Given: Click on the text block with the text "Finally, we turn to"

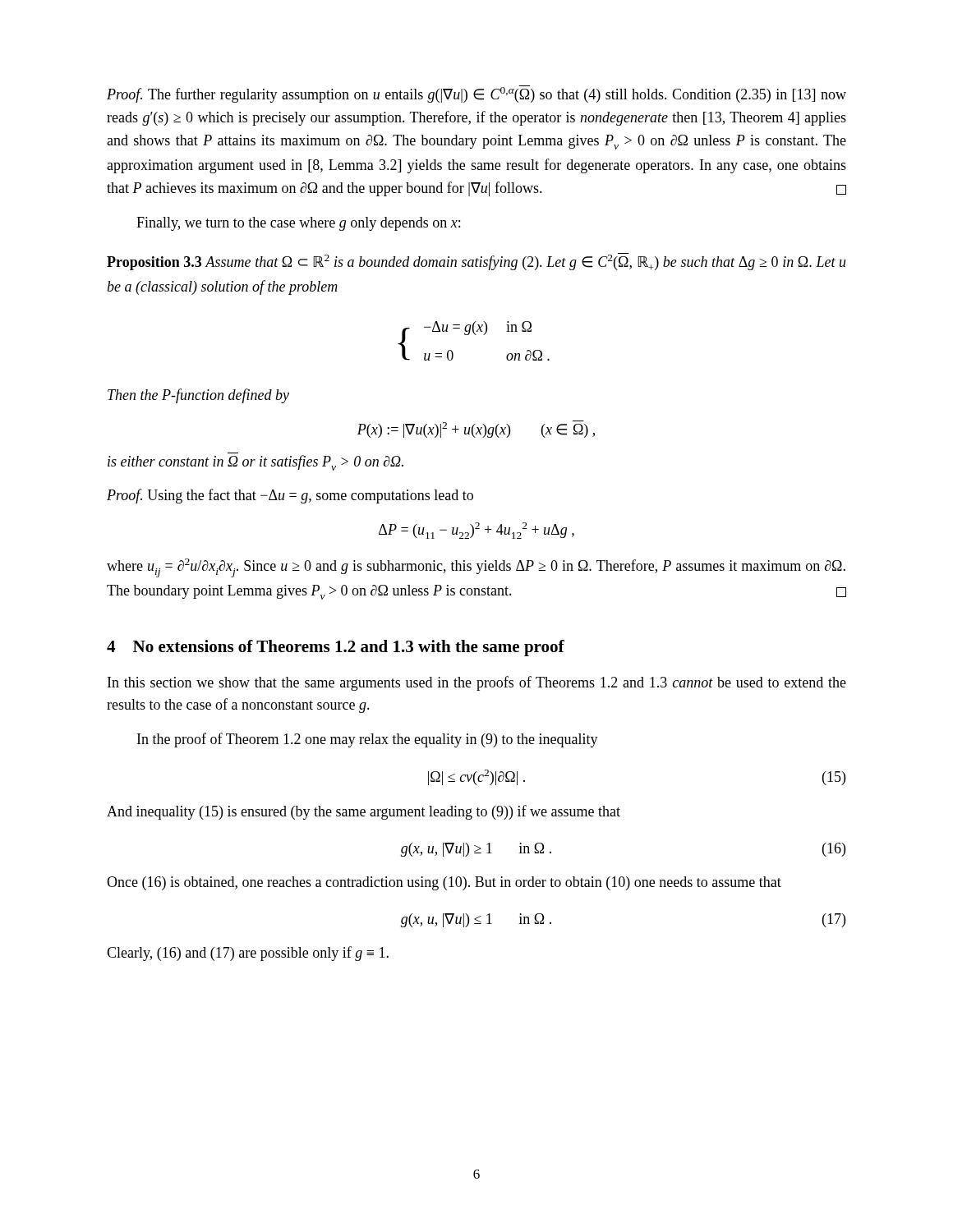Looking at the screenshot, I should [298, 224].
